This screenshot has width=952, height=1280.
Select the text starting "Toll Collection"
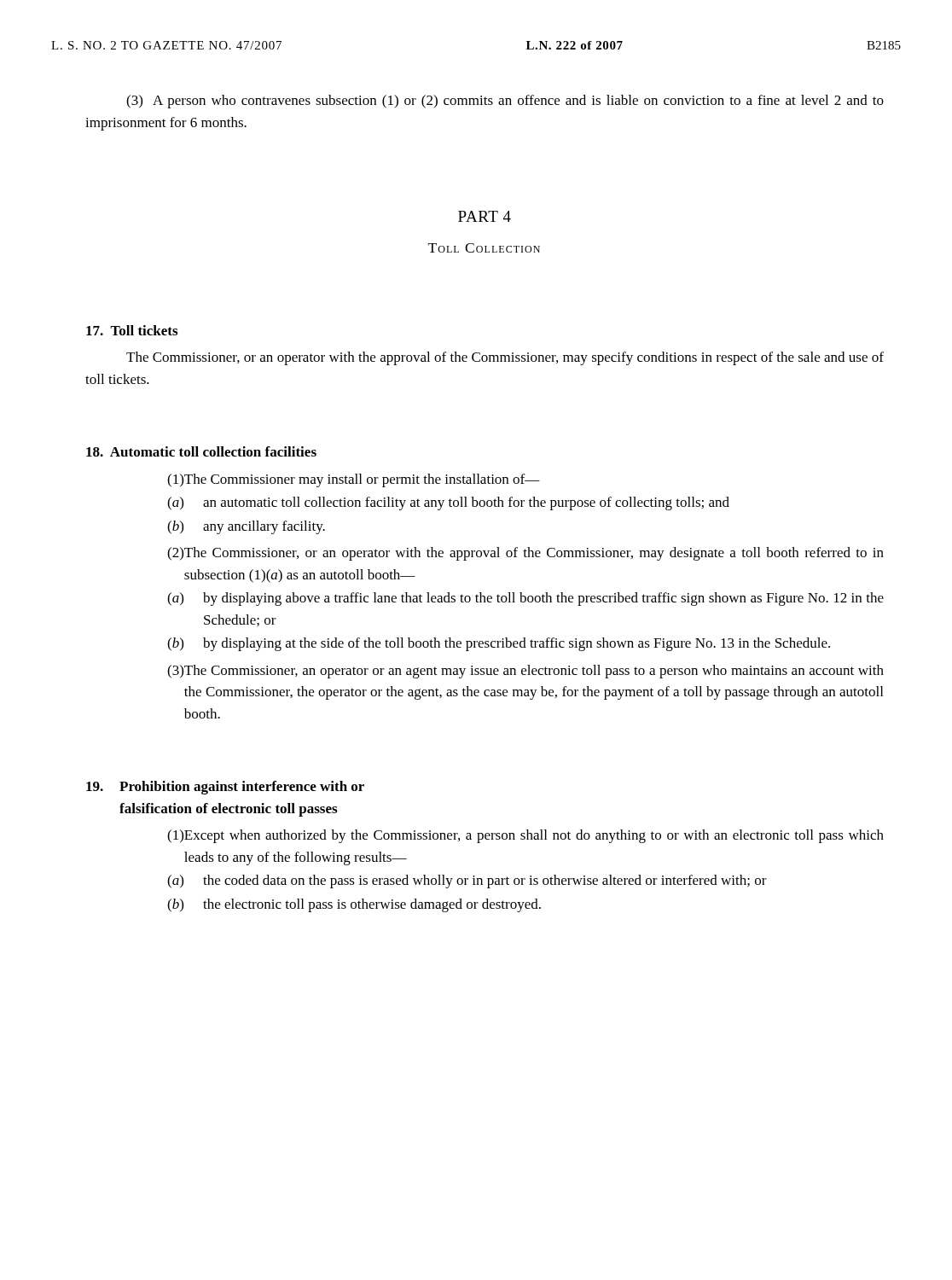485,247
